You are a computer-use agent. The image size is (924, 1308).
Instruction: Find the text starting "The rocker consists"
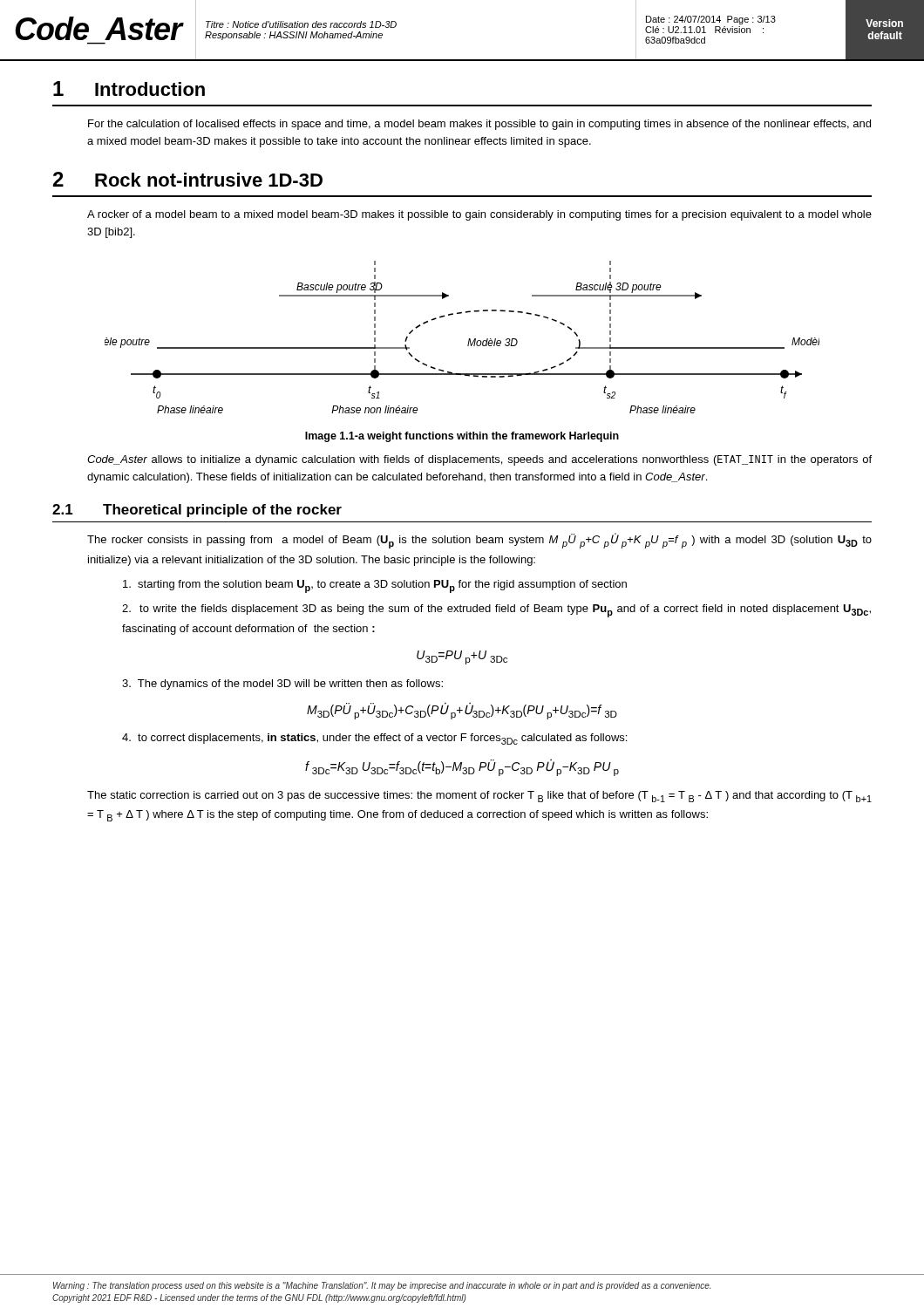[479, 549]
